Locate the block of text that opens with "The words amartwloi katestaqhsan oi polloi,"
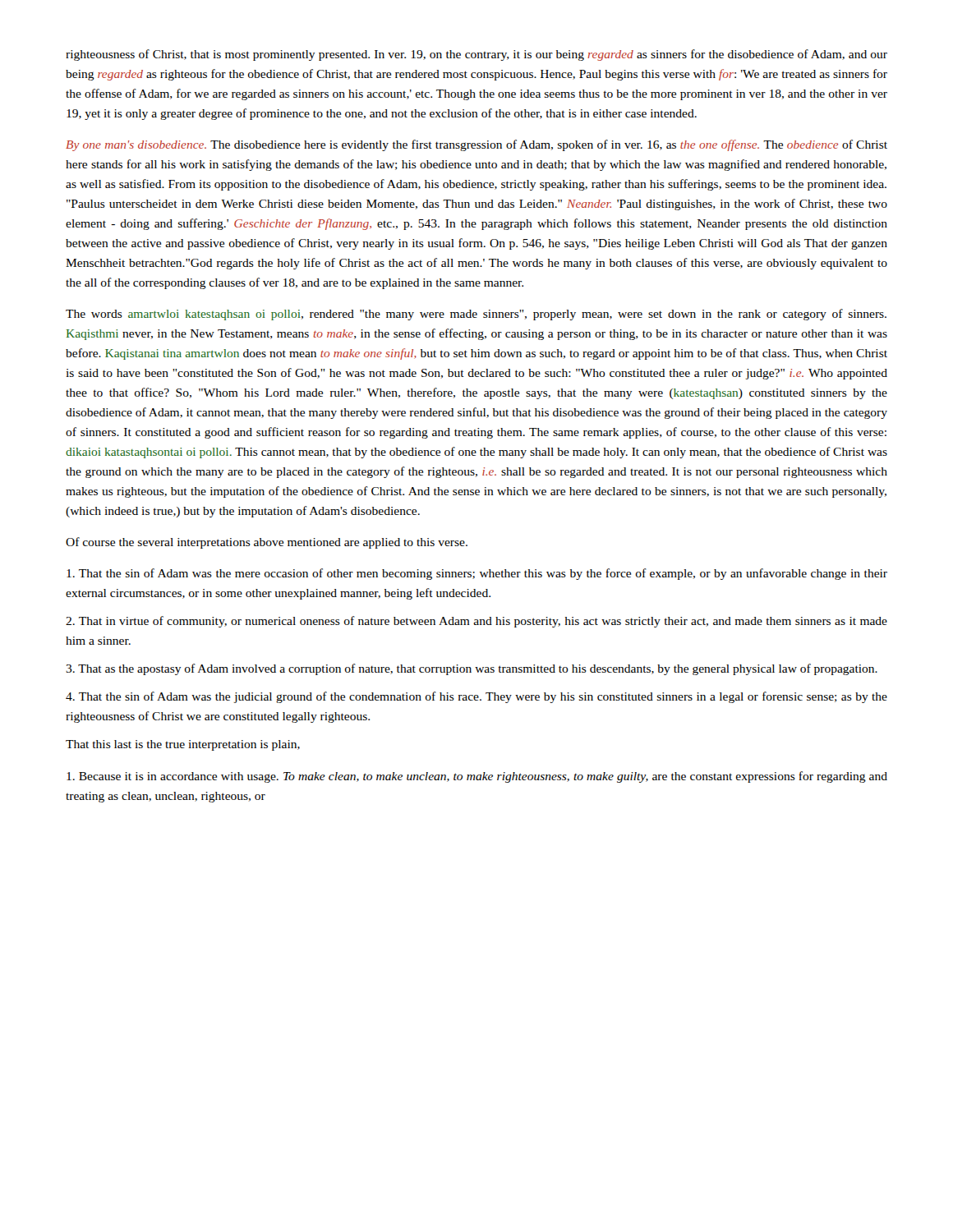This screenshot has height=1232, width=953. tap(476, 412)
